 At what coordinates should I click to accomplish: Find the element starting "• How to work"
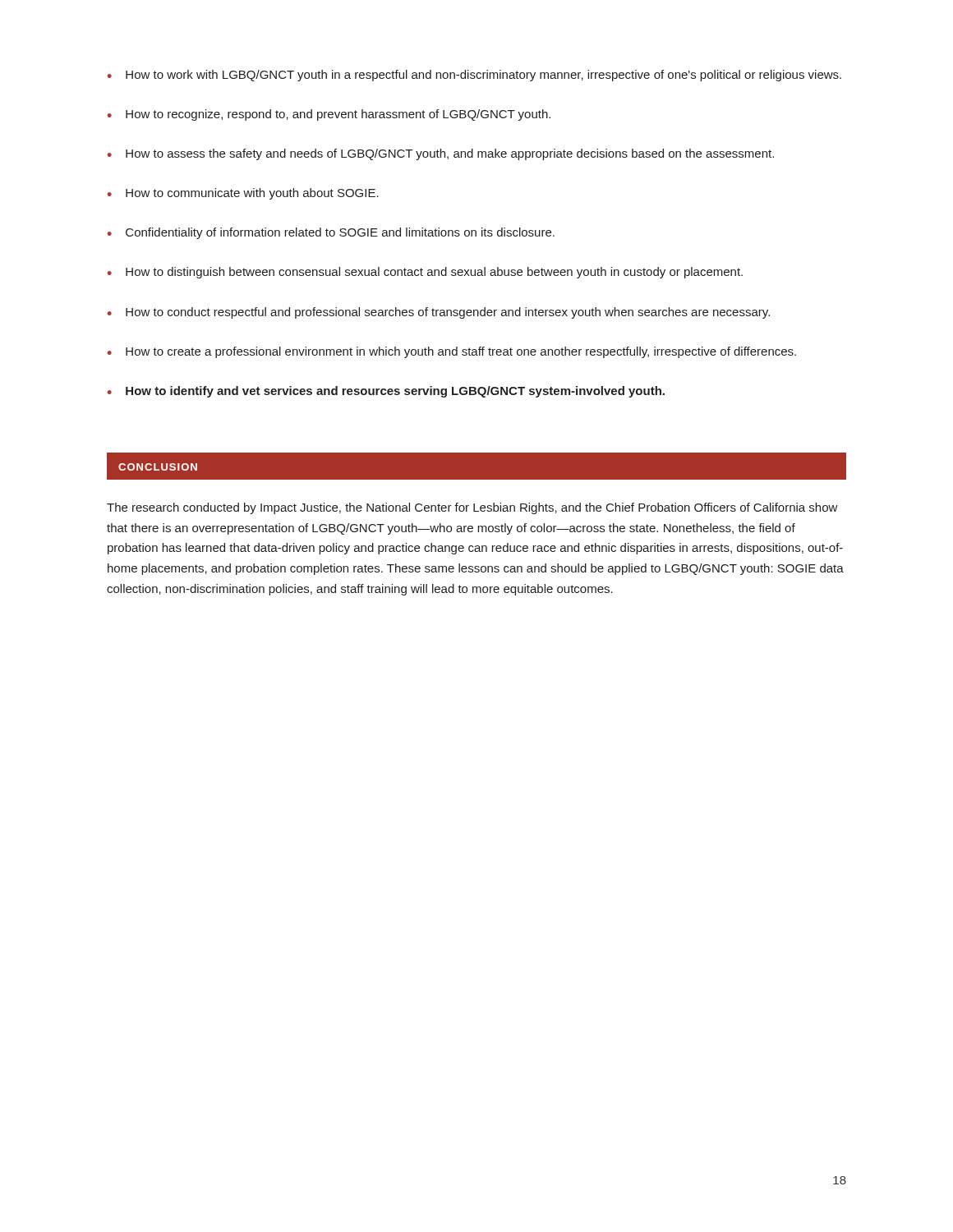475,76
